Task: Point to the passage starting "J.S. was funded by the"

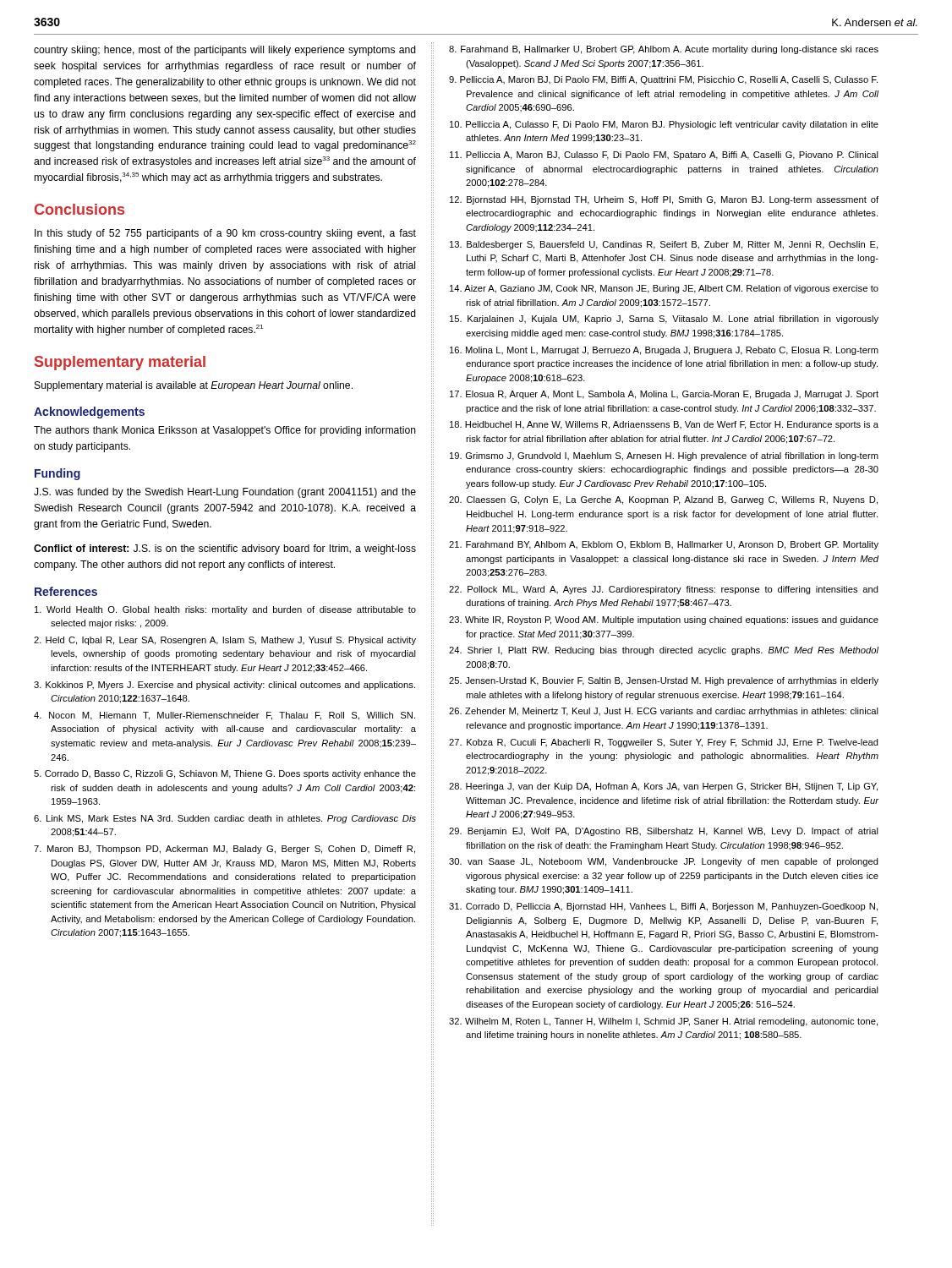Action: (225, 508)
